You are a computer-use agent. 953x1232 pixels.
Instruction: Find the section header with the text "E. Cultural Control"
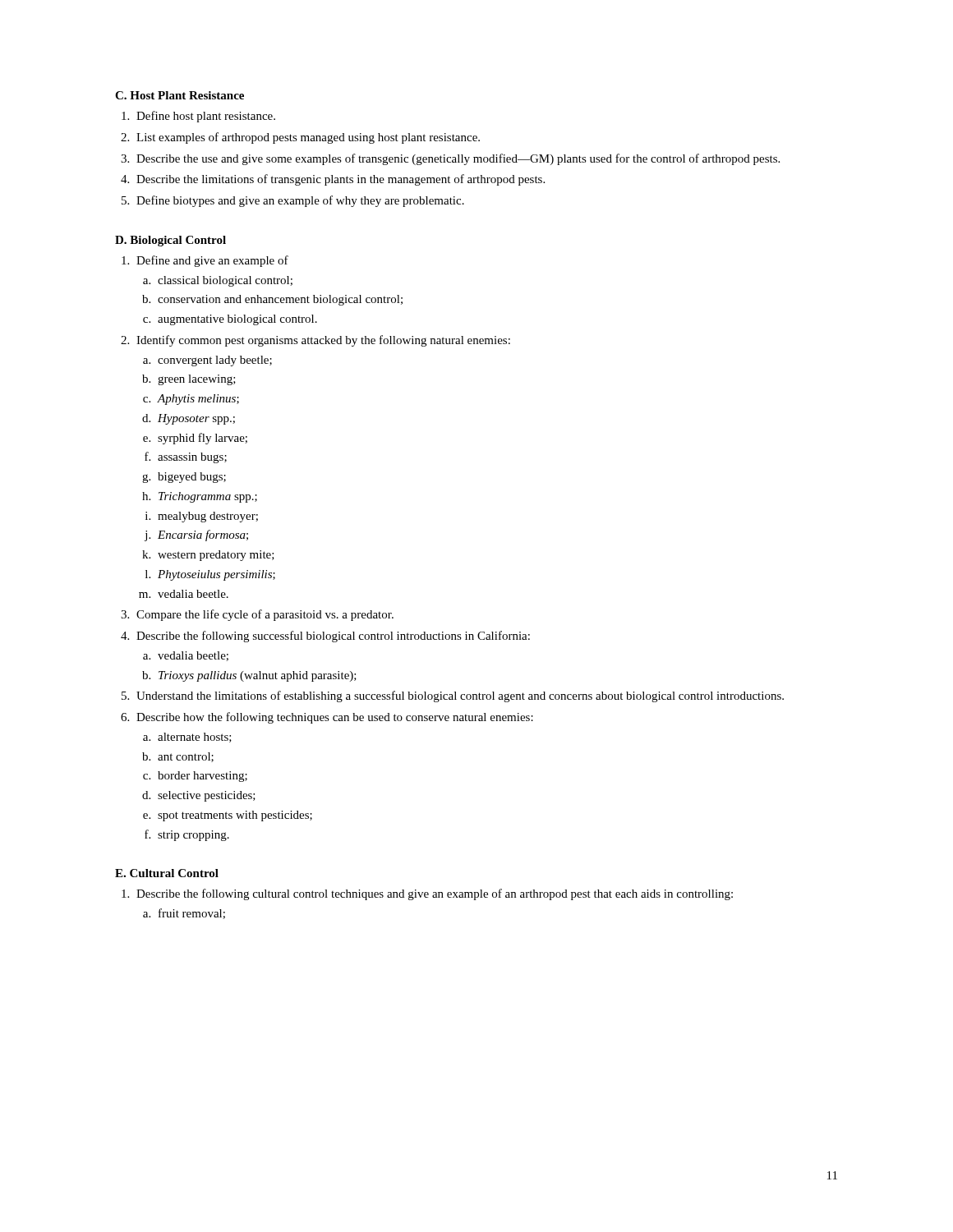pyautogui.click(x=167, y=873)
